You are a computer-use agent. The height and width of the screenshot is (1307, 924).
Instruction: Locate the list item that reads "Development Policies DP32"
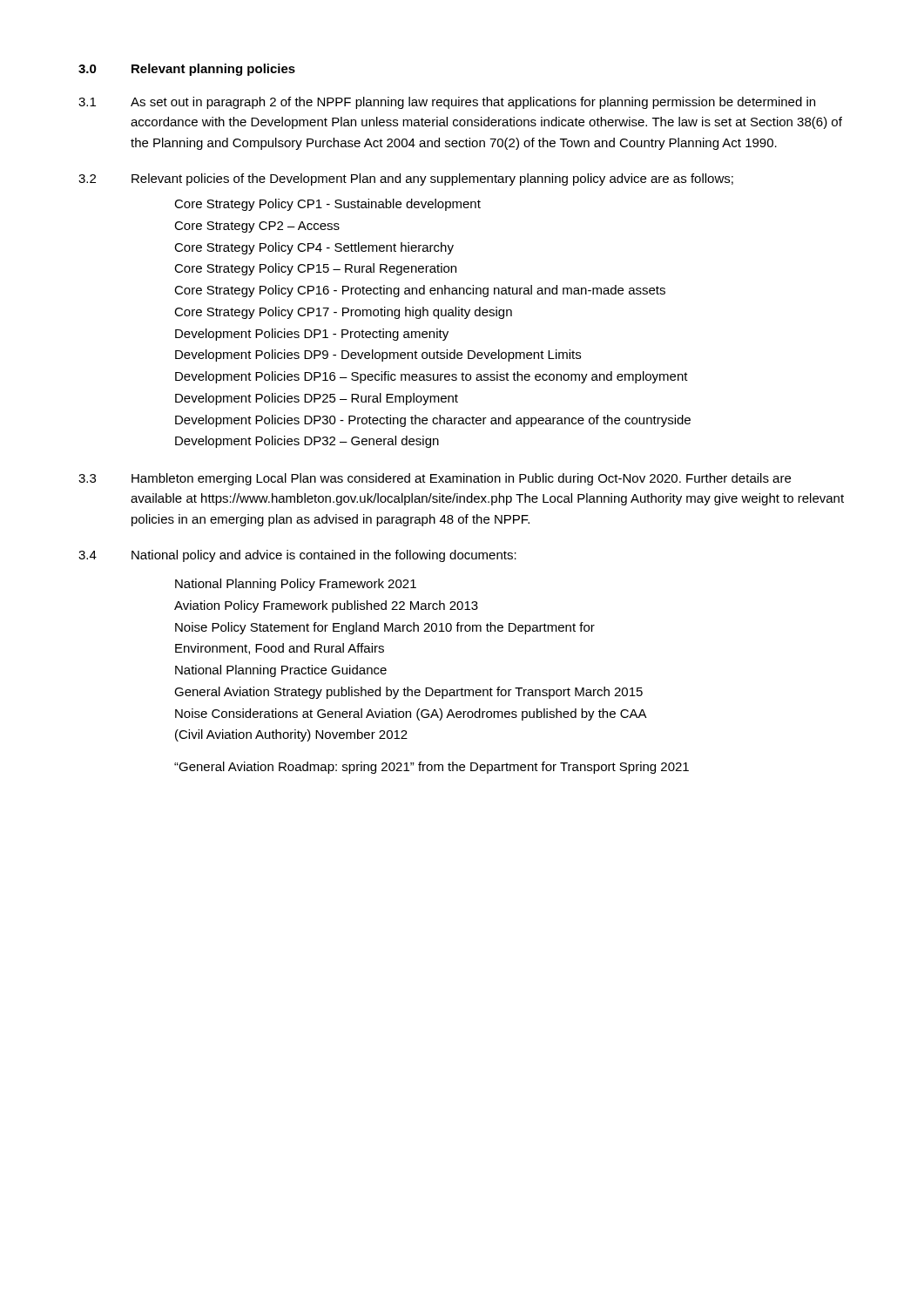(x=307, y=441)
